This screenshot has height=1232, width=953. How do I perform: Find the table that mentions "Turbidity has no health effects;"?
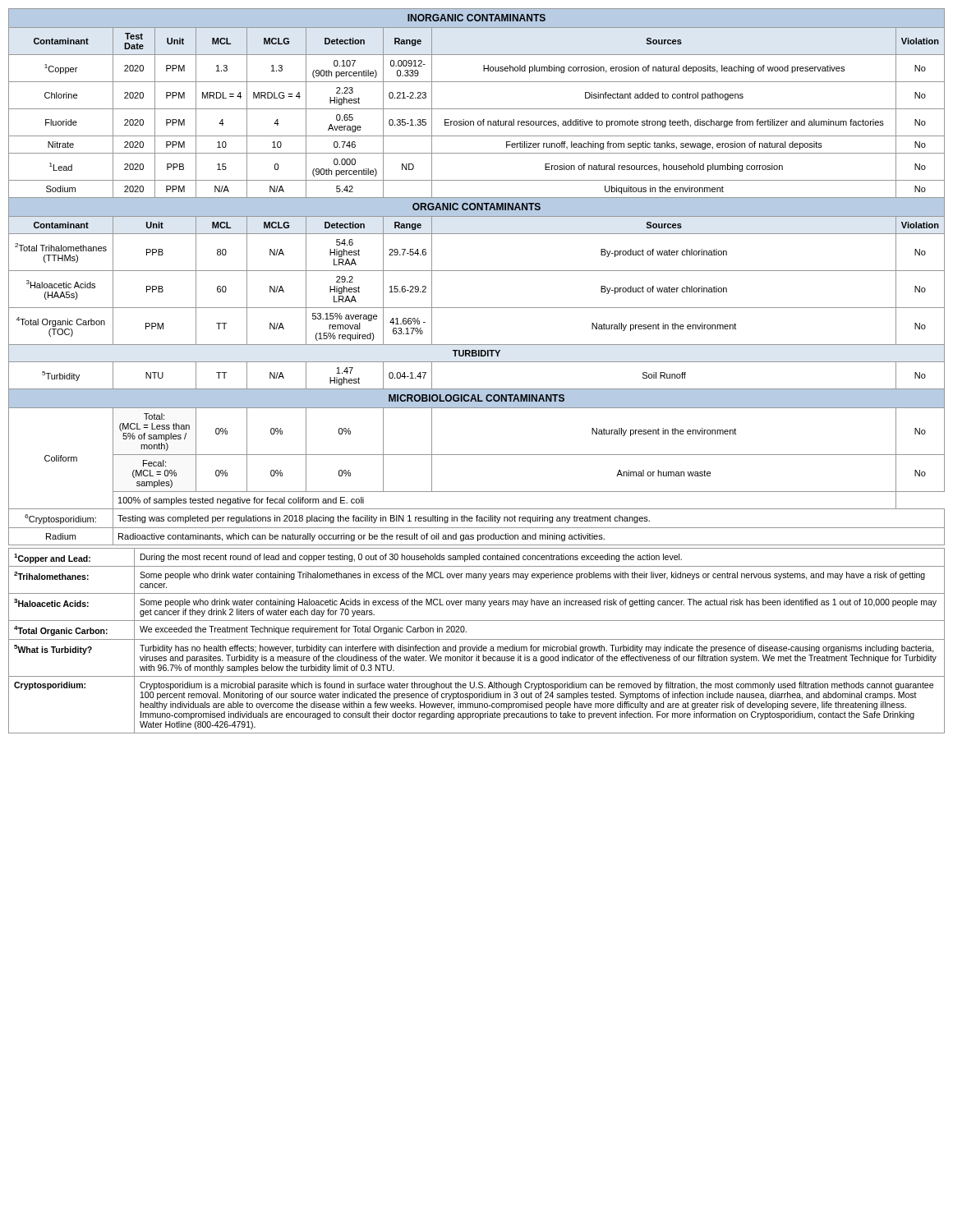pos(476,640)
